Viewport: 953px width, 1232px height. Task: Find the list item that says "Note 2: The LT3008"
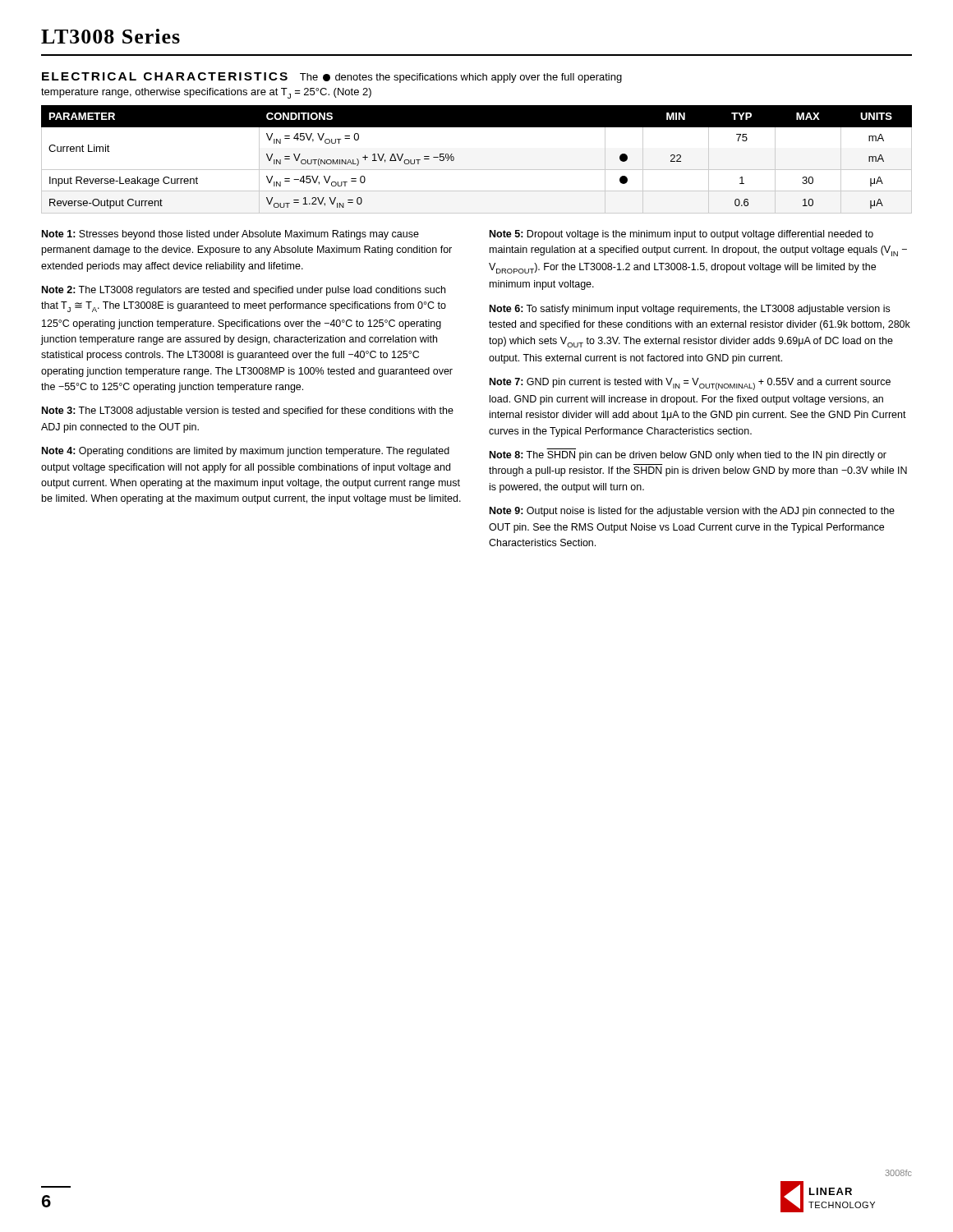tap(247, 338)
